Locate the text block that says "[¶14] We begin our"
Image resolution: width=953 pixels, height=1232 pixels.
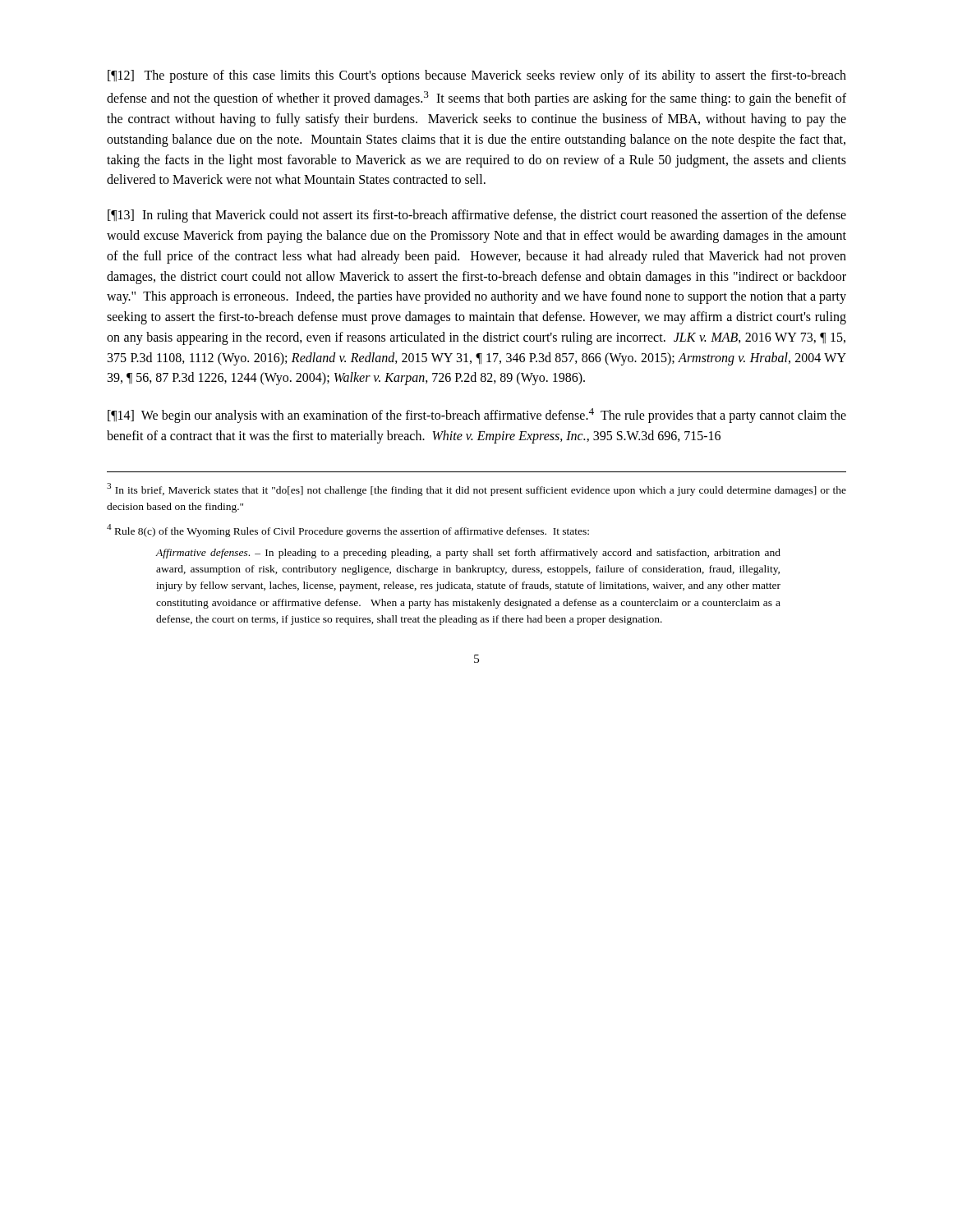click(x=476, y=424)
